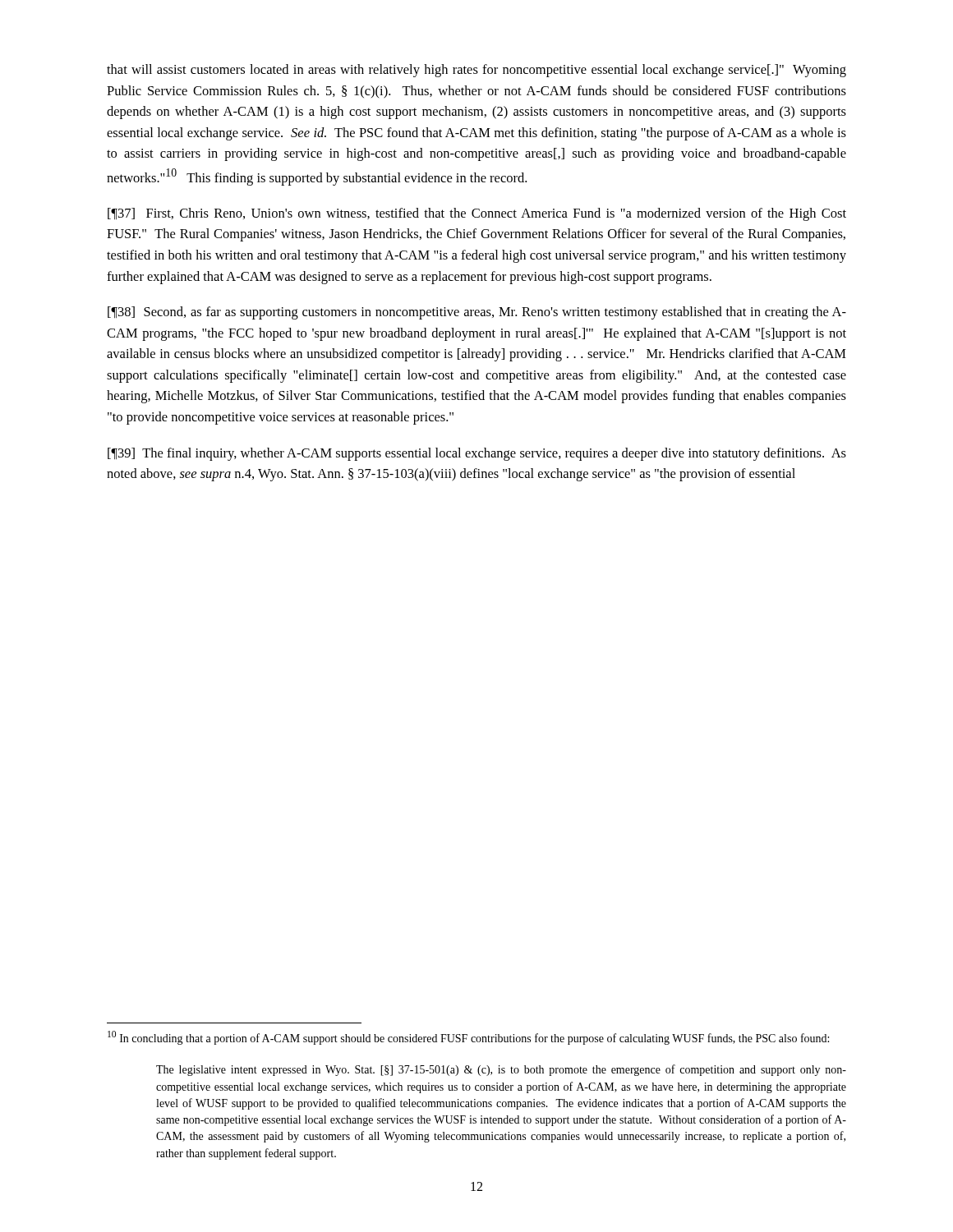Point to the block beginning "[¶39] The final inquiry, whether A-CAM supports essential"
Screen dimensions: 1232x953
(476, 463)
